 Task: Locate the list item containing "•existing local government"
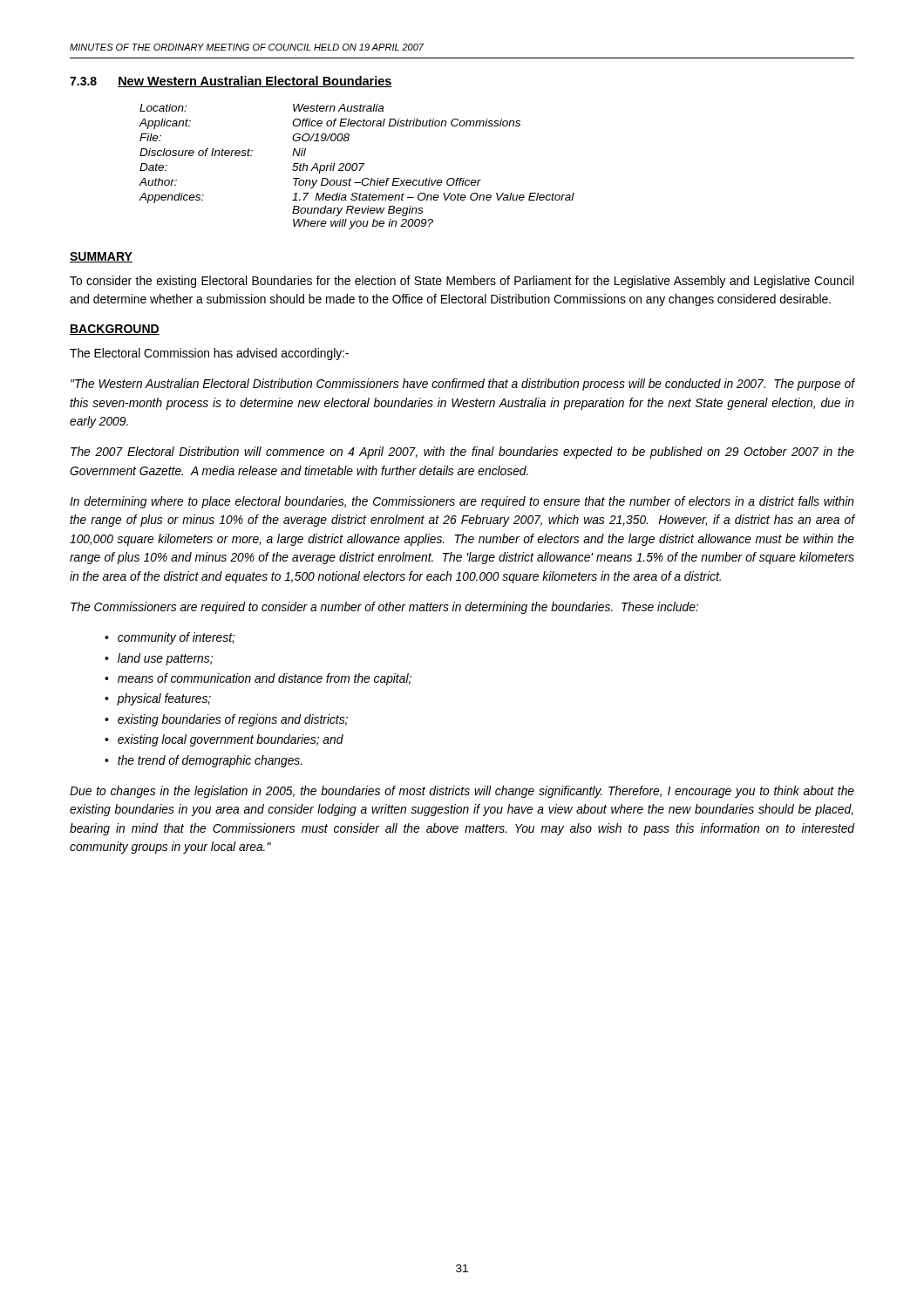click(224, 740)
